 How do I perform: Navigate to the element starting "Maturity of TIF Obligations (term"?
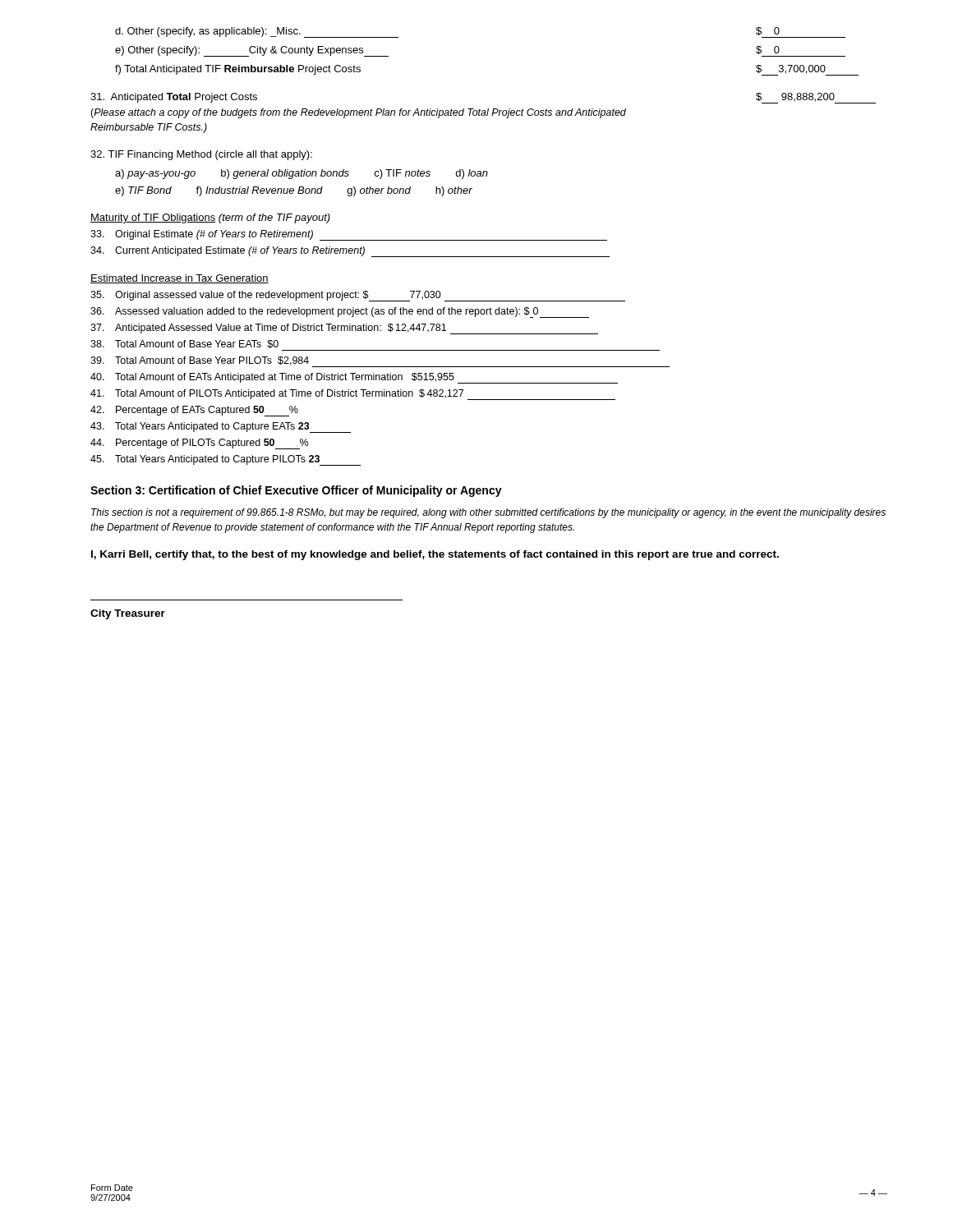click(210, 217)
